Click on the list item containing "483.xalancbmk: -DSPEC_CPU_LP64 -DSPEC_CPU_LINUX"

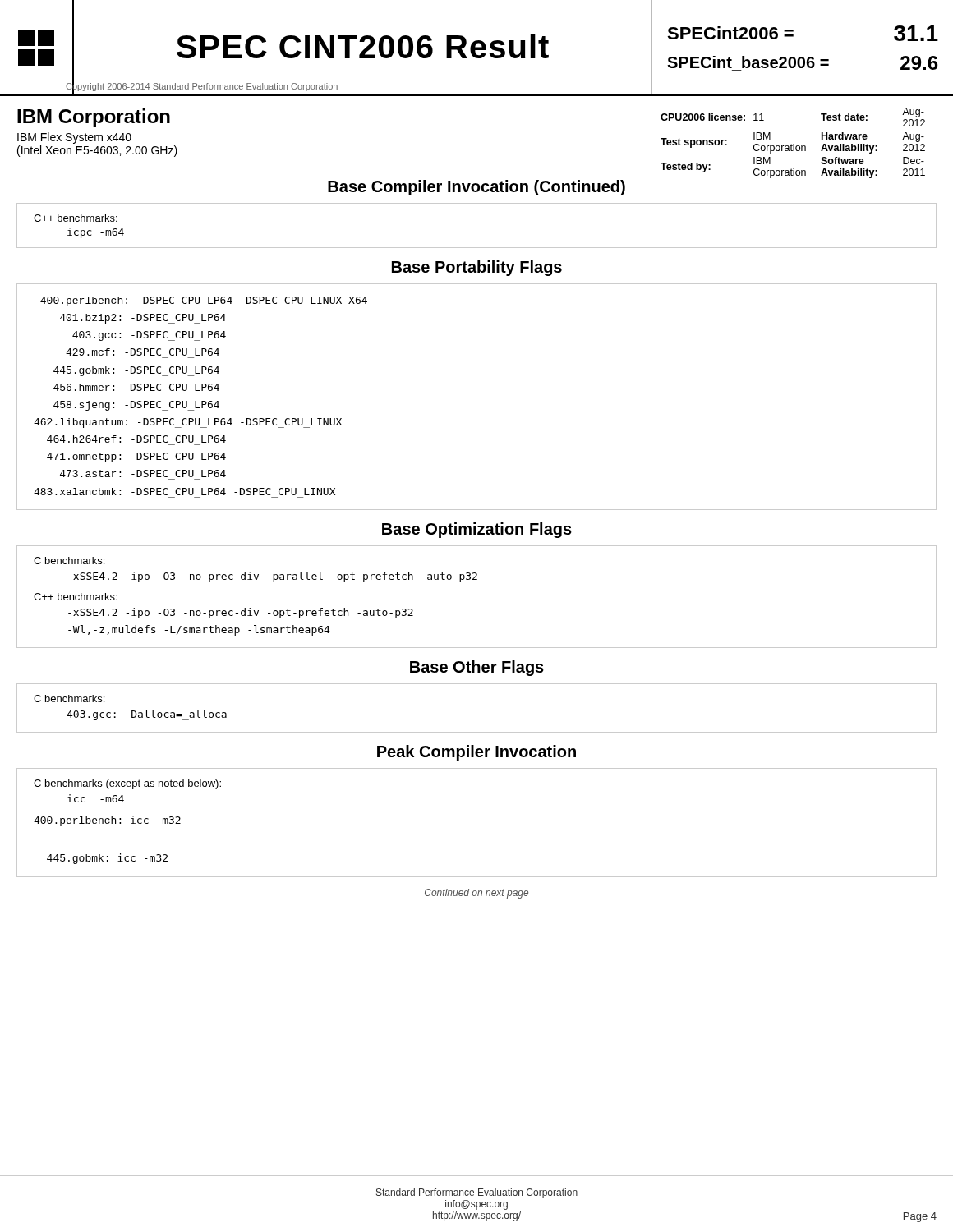coord(185,492)
